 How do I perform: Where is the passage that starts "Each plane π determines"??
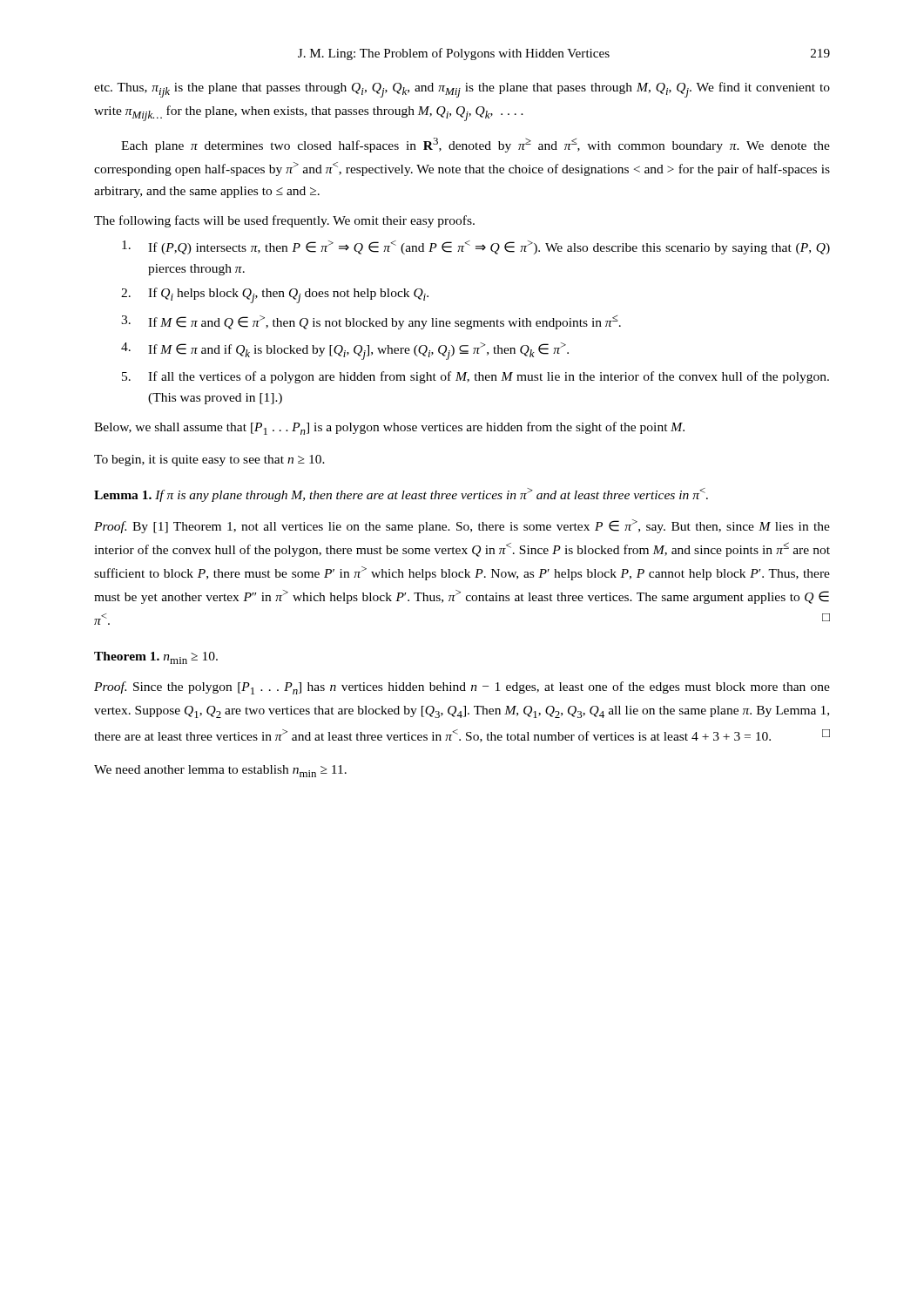[x=462, y=167]
